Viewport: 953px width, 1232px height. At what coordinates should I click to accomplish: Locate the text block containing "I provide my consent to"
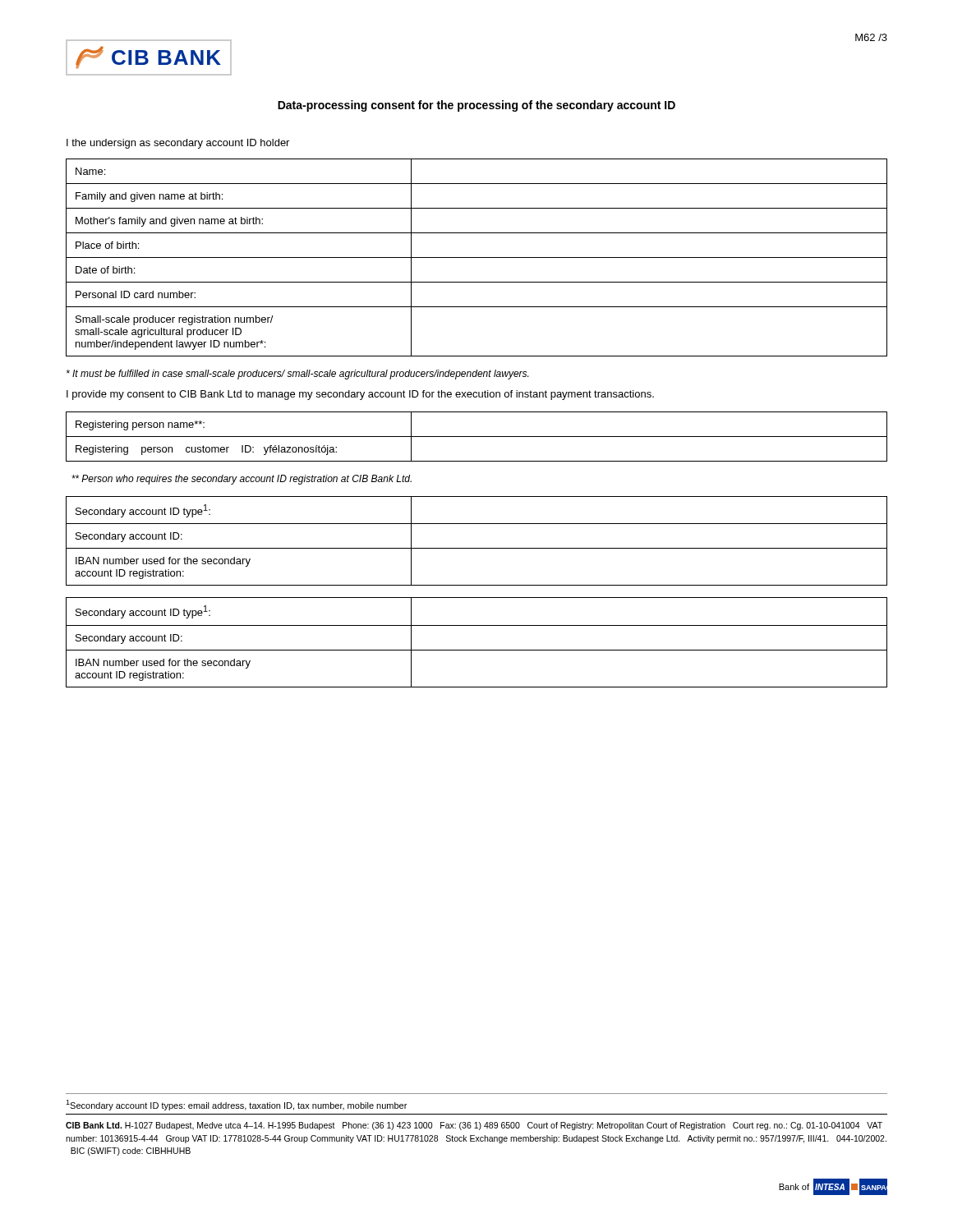(x=360, y=394)
